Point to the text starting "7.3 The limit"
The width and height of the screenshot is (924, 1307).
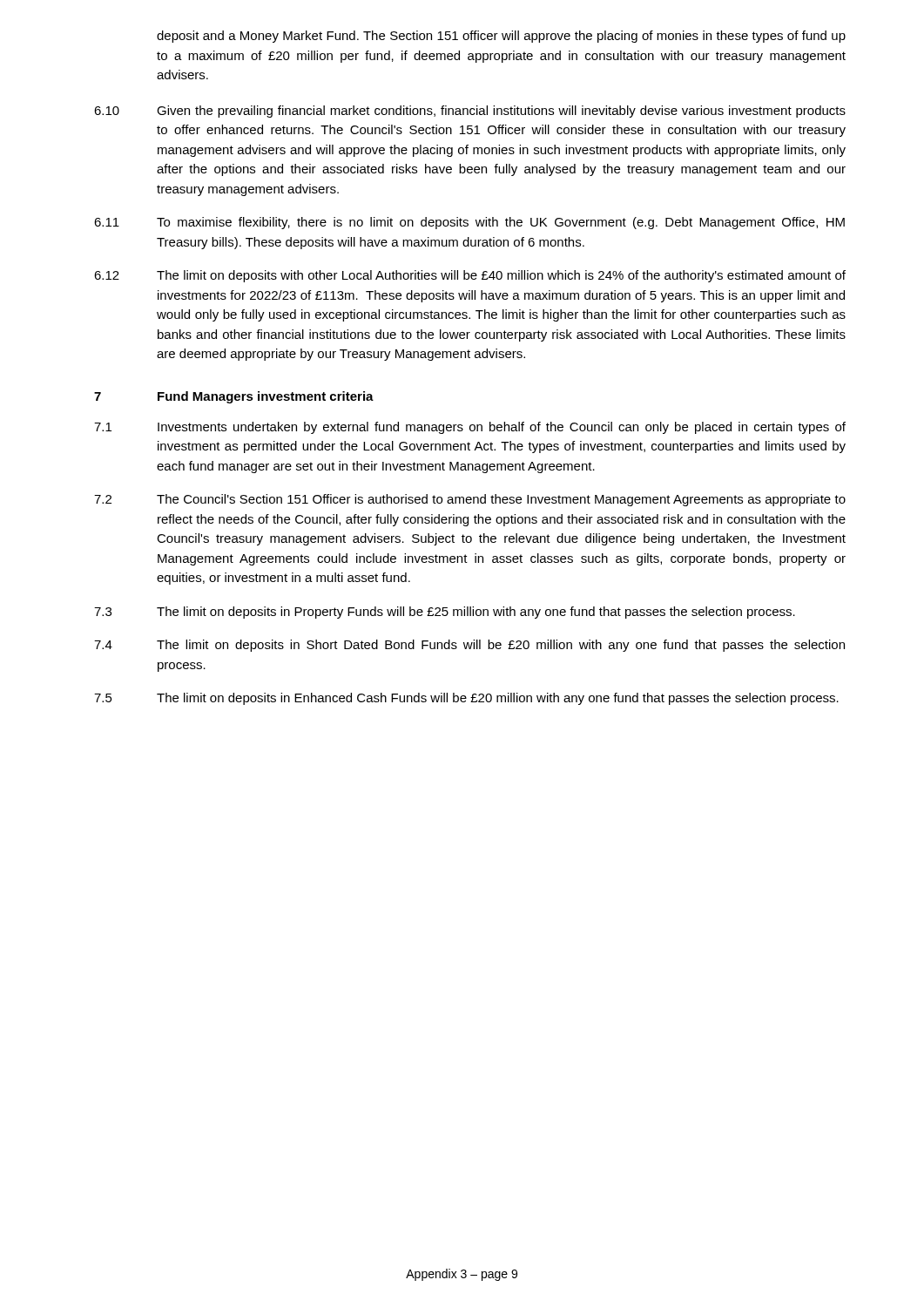click(470, 611)
